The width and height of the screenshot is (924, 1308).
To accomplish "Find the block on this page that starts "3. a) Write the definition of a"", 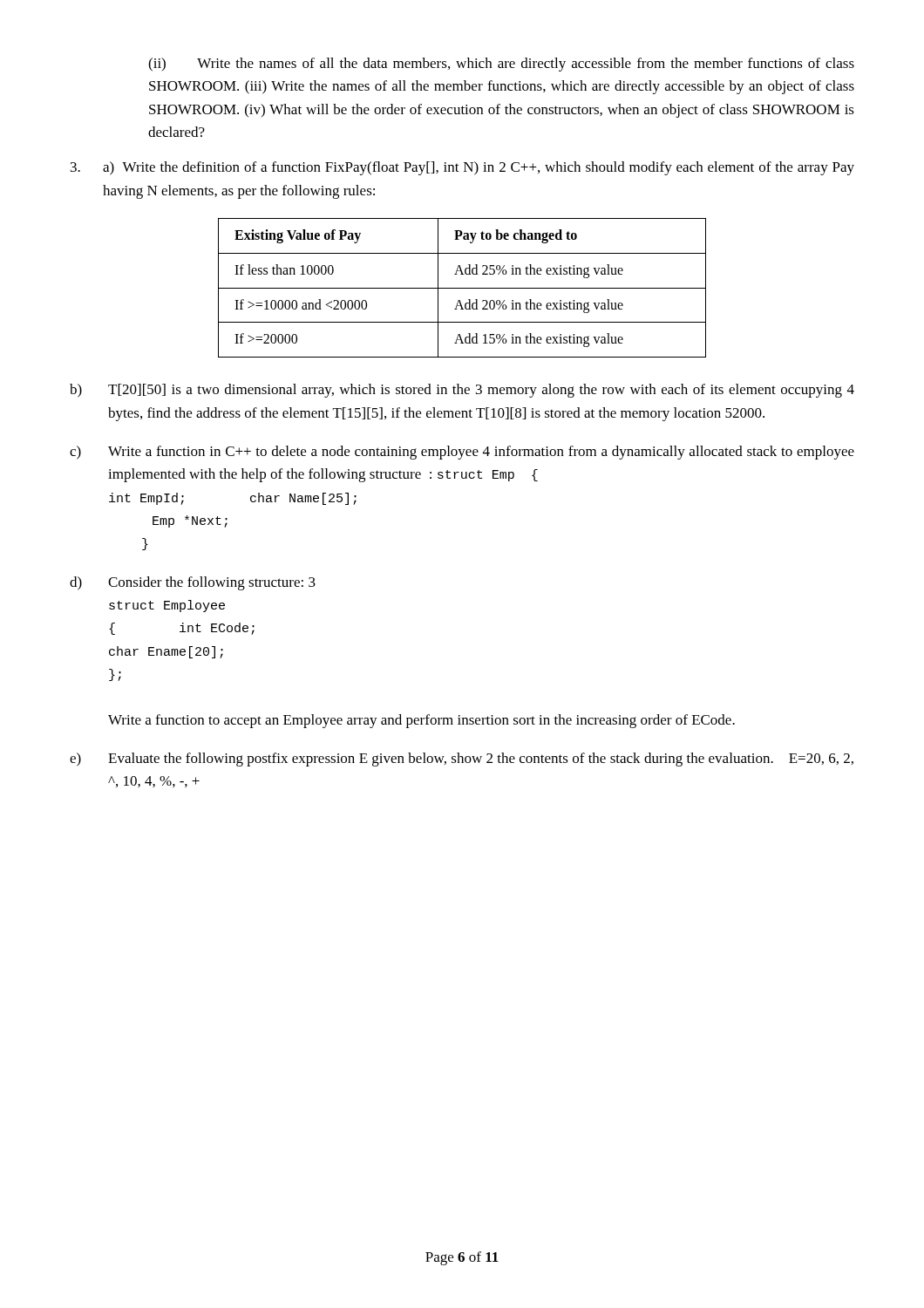I will coord(462,179).
